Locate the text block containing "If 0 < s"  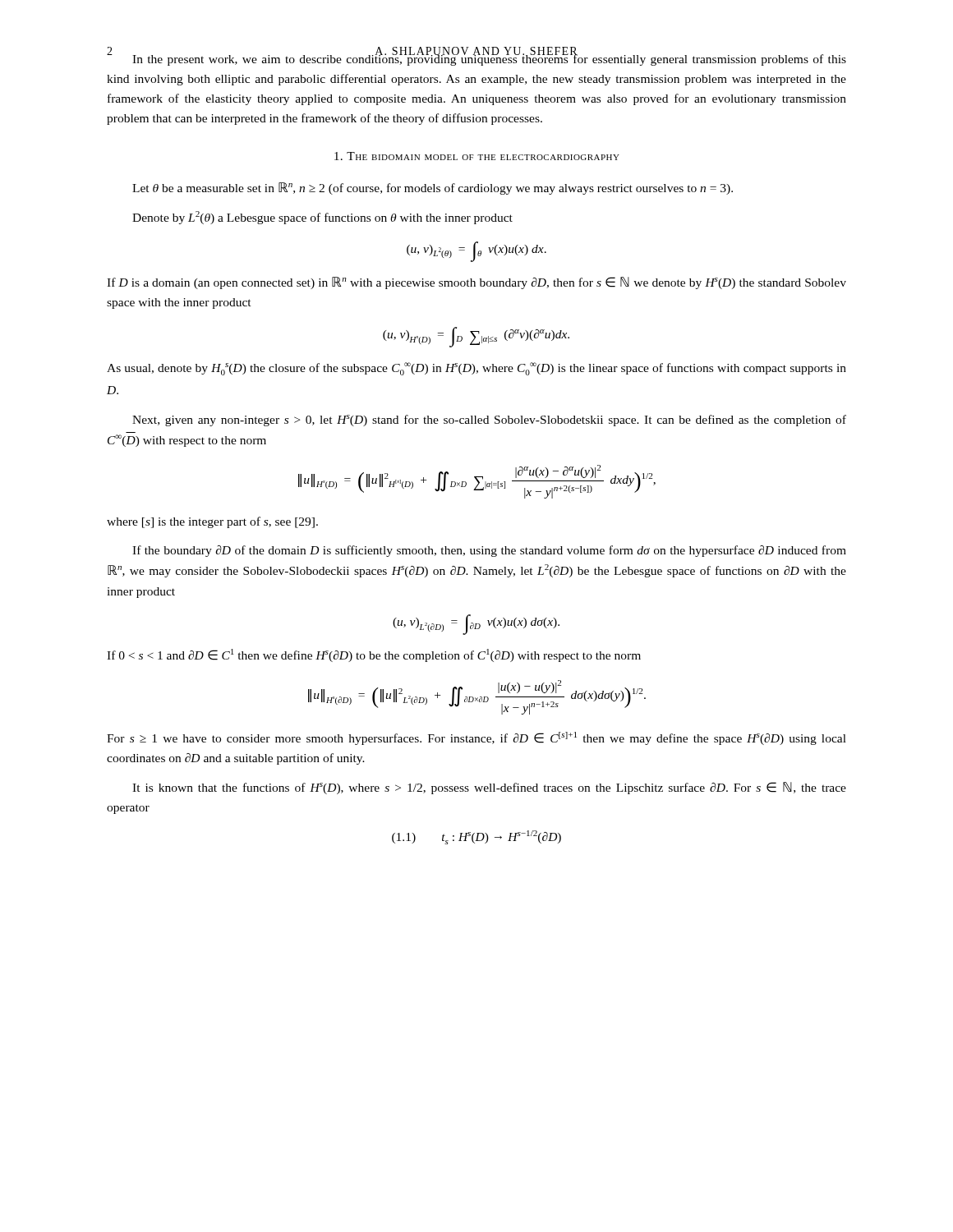coord(476,655)
